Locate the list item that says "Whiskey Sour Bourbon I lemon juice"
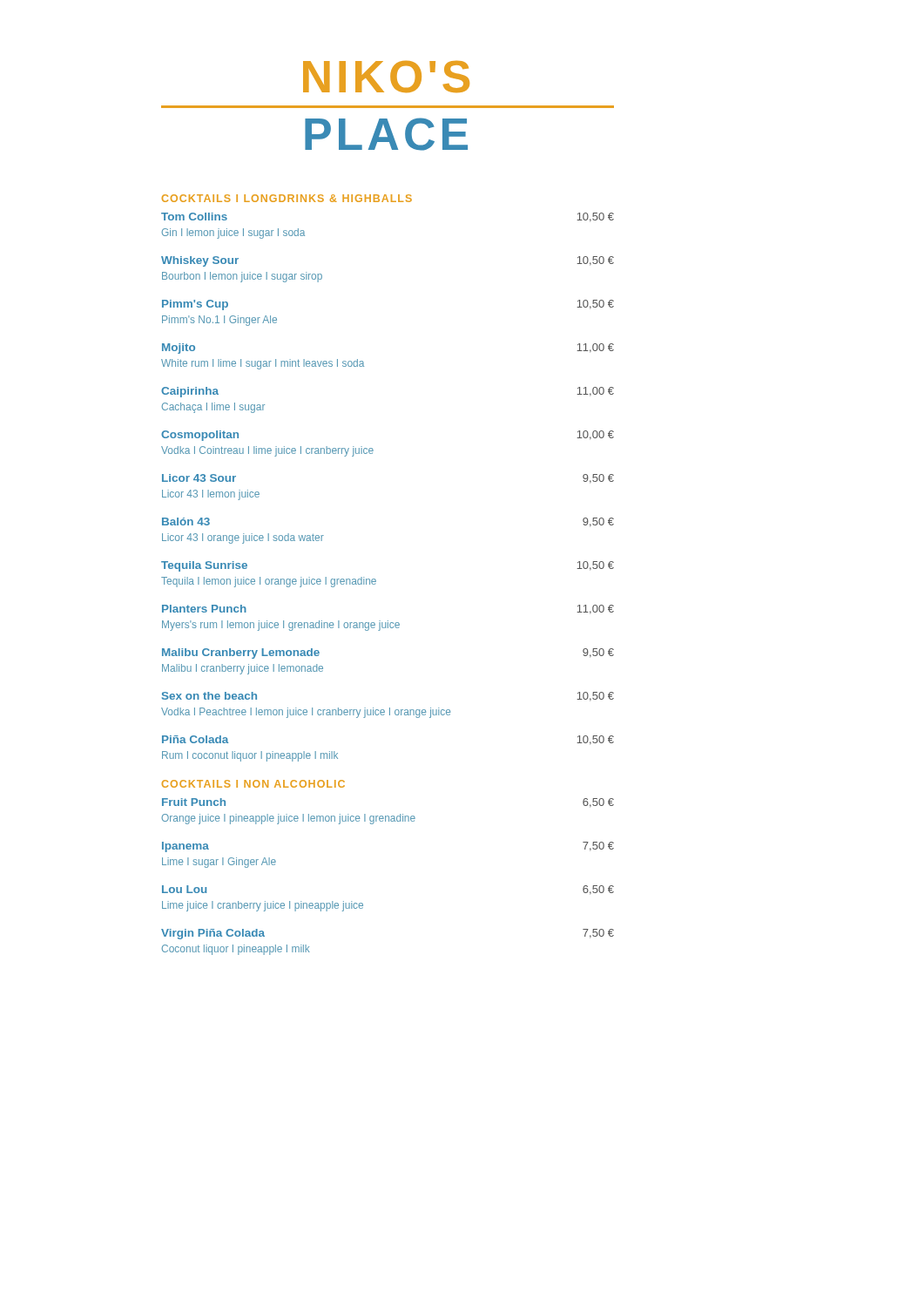This screenshot has height=1307, width=924. pos(199,261)
